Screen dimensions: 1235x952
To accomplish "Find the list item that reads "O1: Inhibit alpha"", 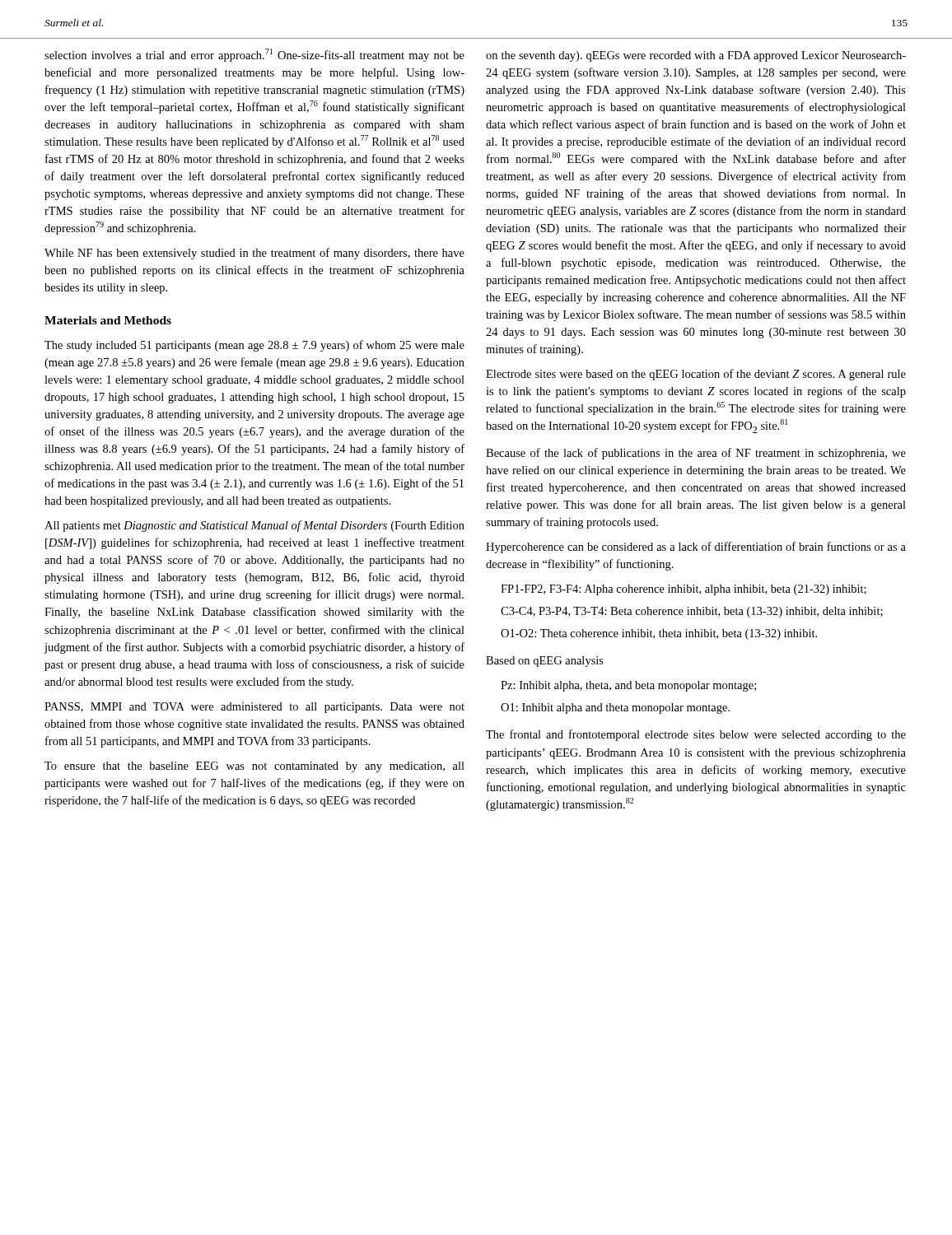I will [616, 708].
